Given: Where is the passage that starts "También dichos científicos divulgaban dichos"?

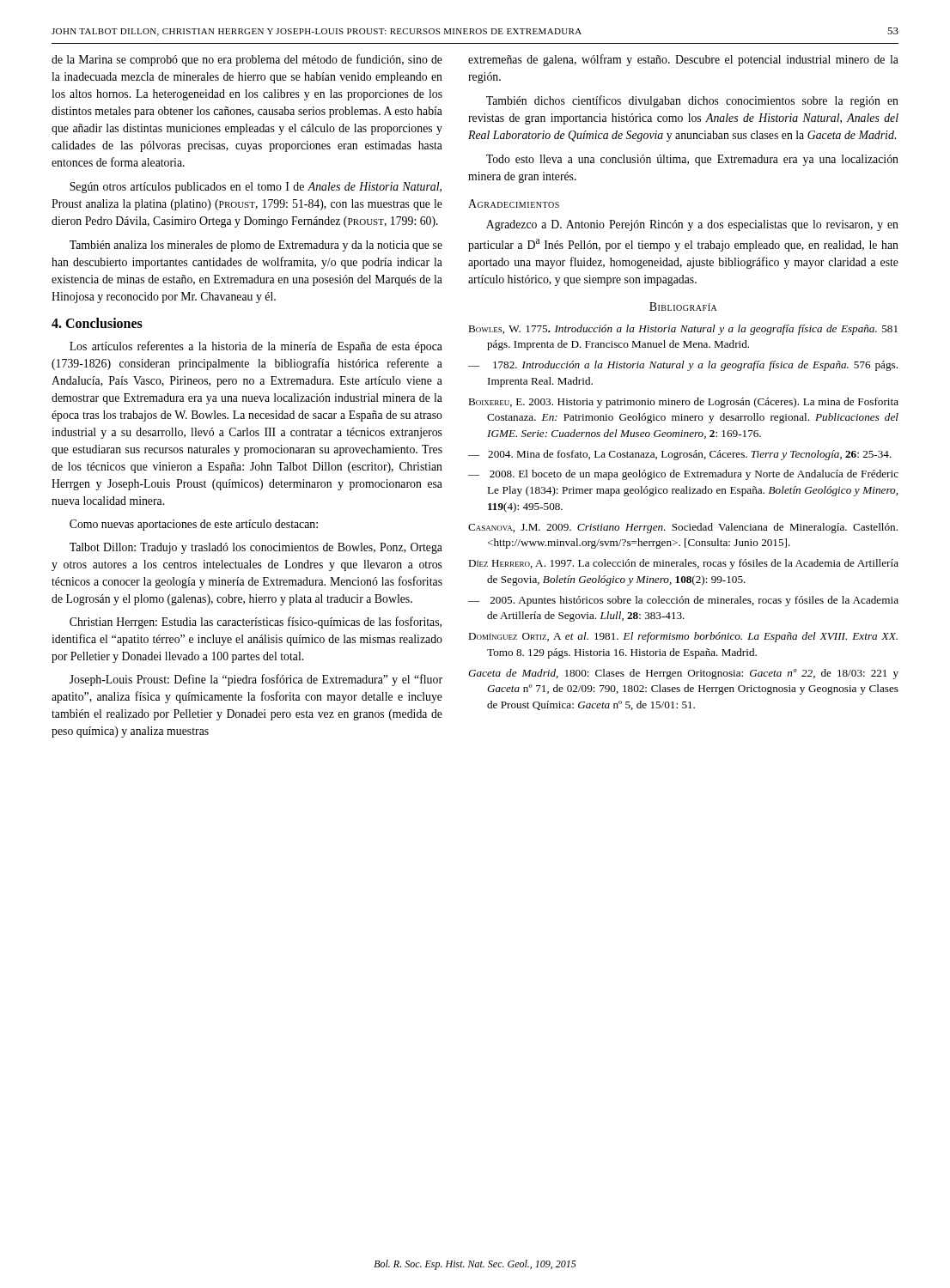Looking at the screenshot, I should tap(683, 118).
